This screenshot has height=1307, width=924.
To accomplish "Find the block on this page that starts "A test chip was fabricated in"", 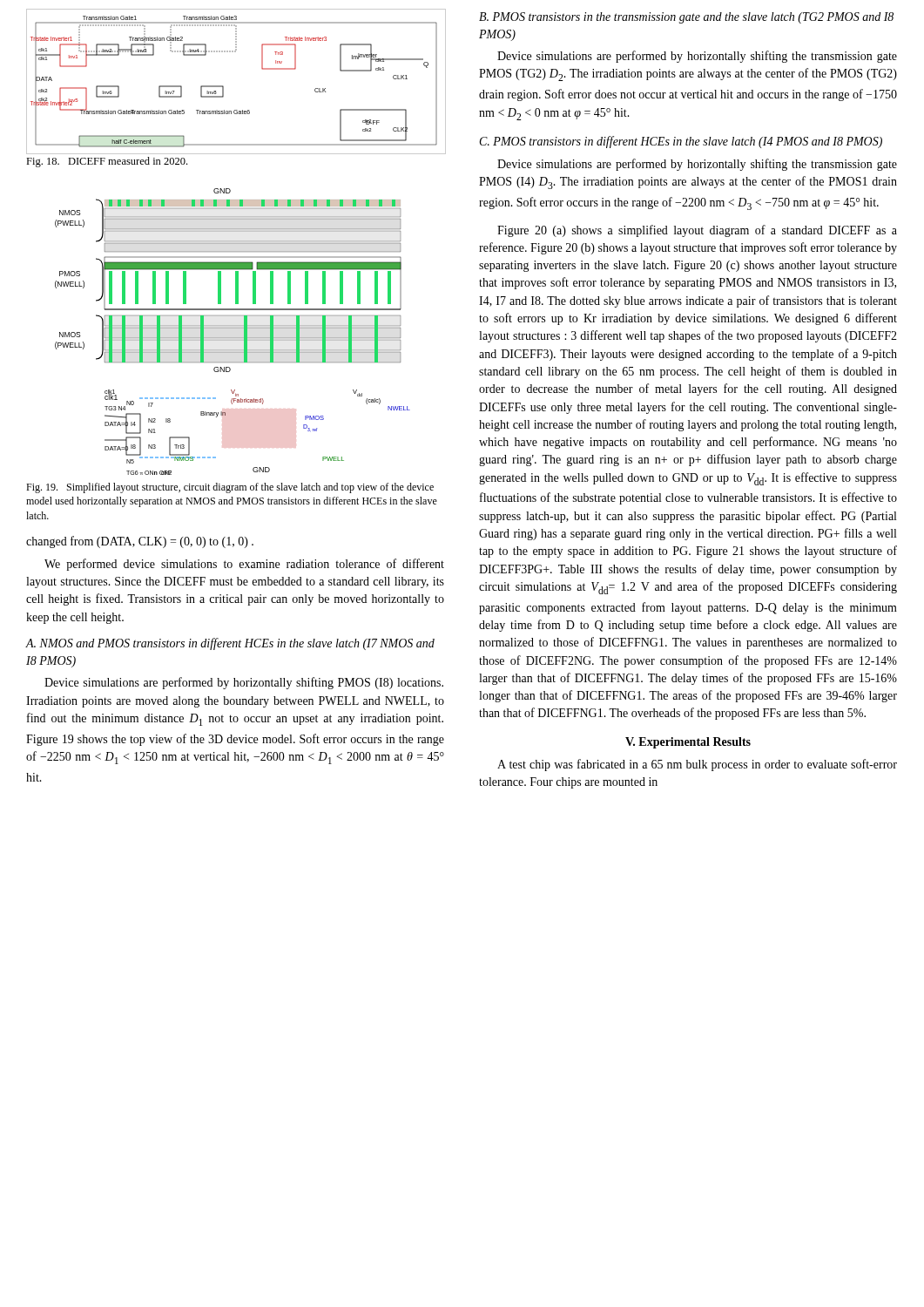I will (688, 773).
